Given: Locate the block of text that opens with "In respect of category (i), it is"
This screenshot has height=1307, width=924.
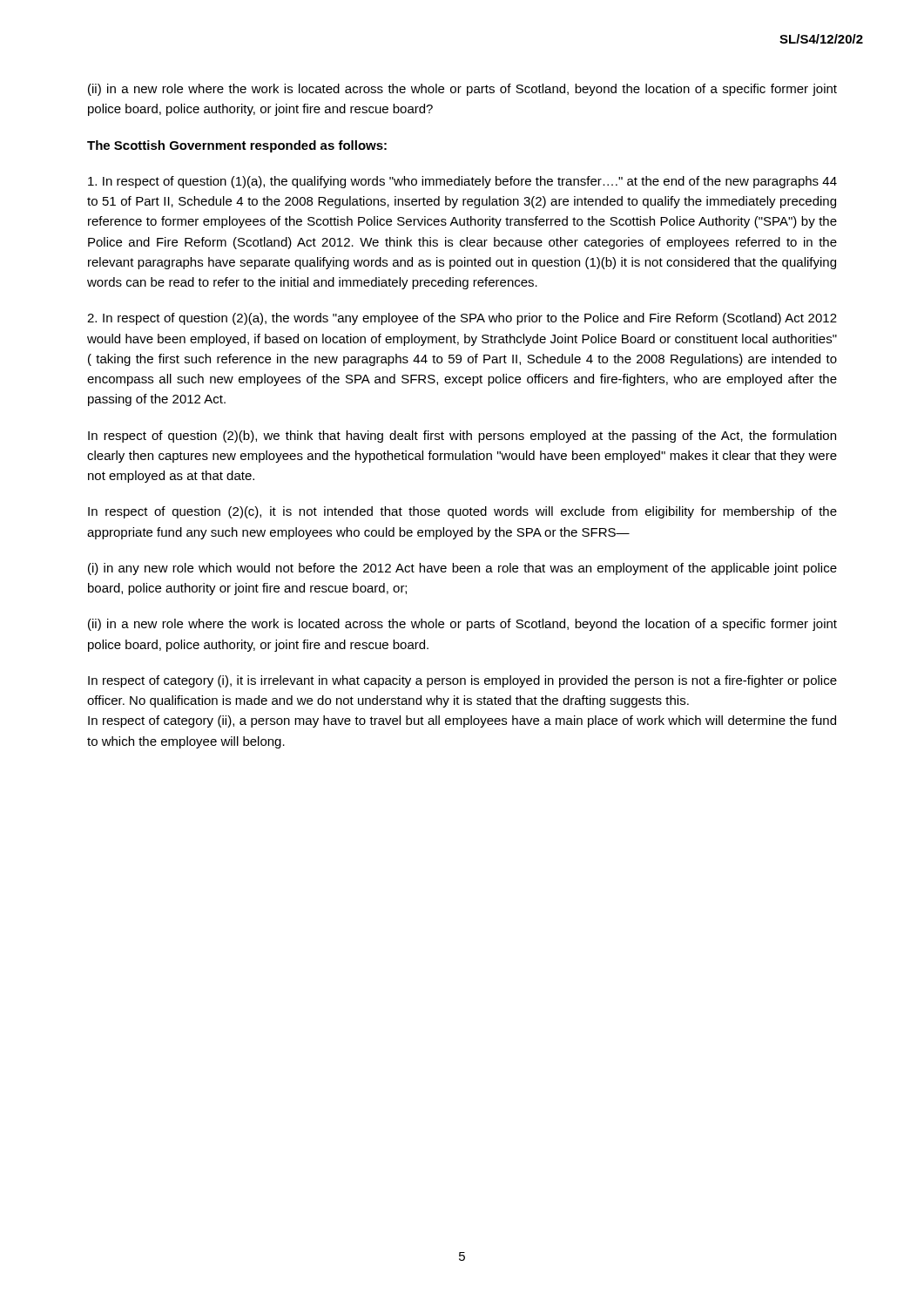Looking at the screenshot, I should tap(462, 710).
